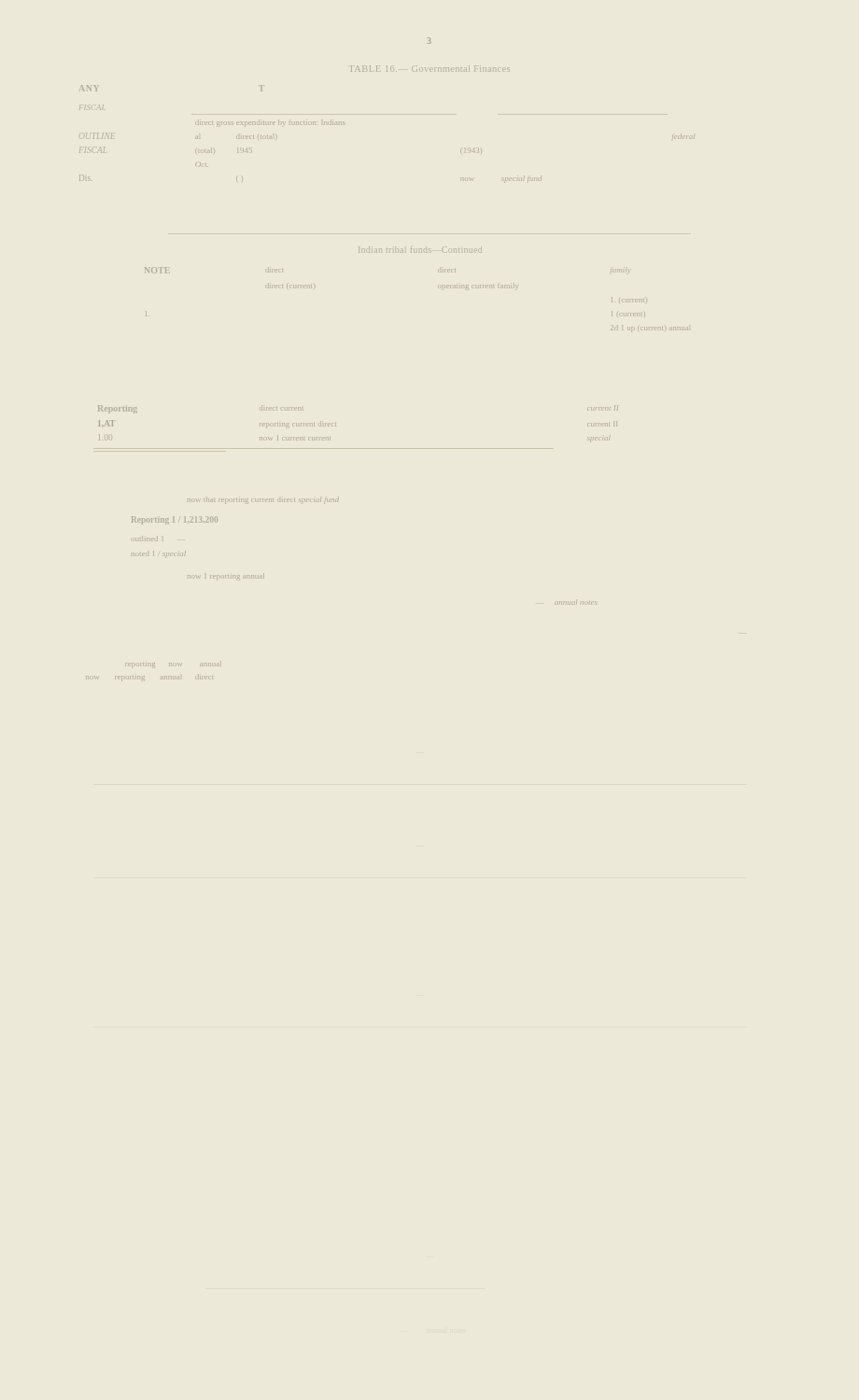This screenshot has width=859, height=1400.
Task: Click on the text block starting "noted 1 / special"
Action: click(x=158, y=553)
